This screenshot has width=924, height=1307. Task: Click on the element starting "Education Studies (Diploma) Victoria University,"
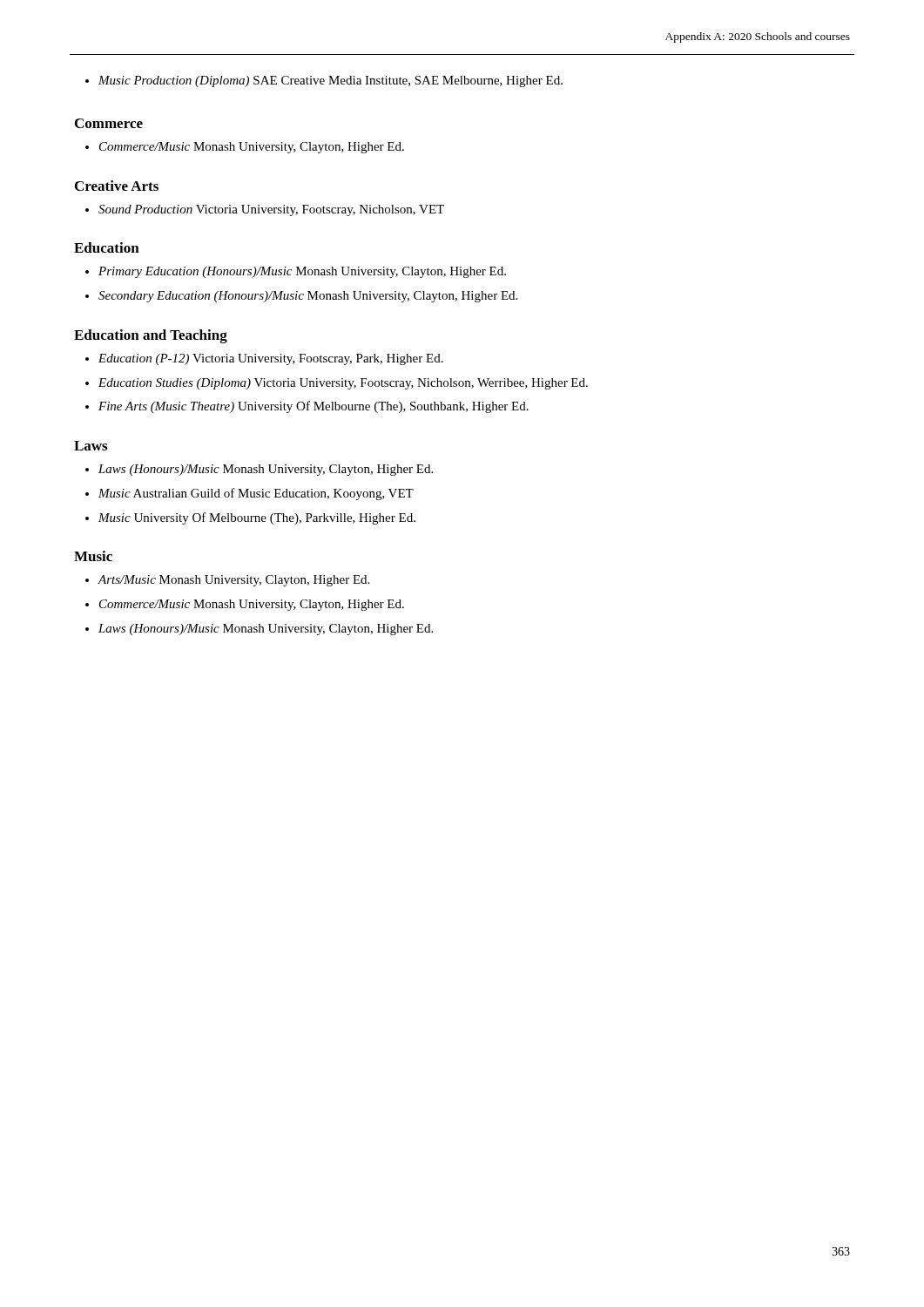coord(474,383)
